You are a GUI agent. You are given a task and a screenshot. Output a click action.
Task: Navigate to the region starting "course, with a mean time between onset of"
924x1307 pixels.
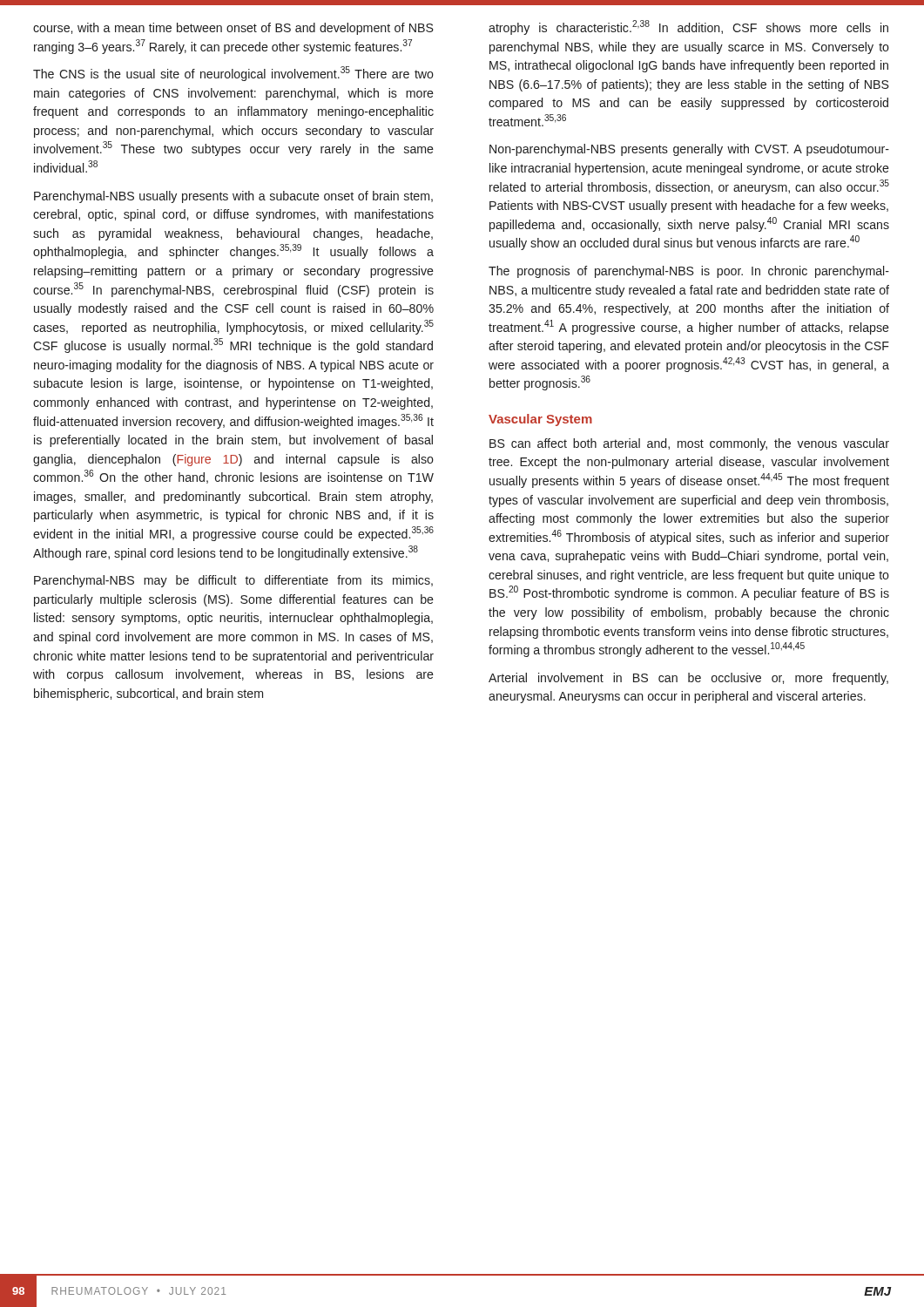tap(233, 38)
